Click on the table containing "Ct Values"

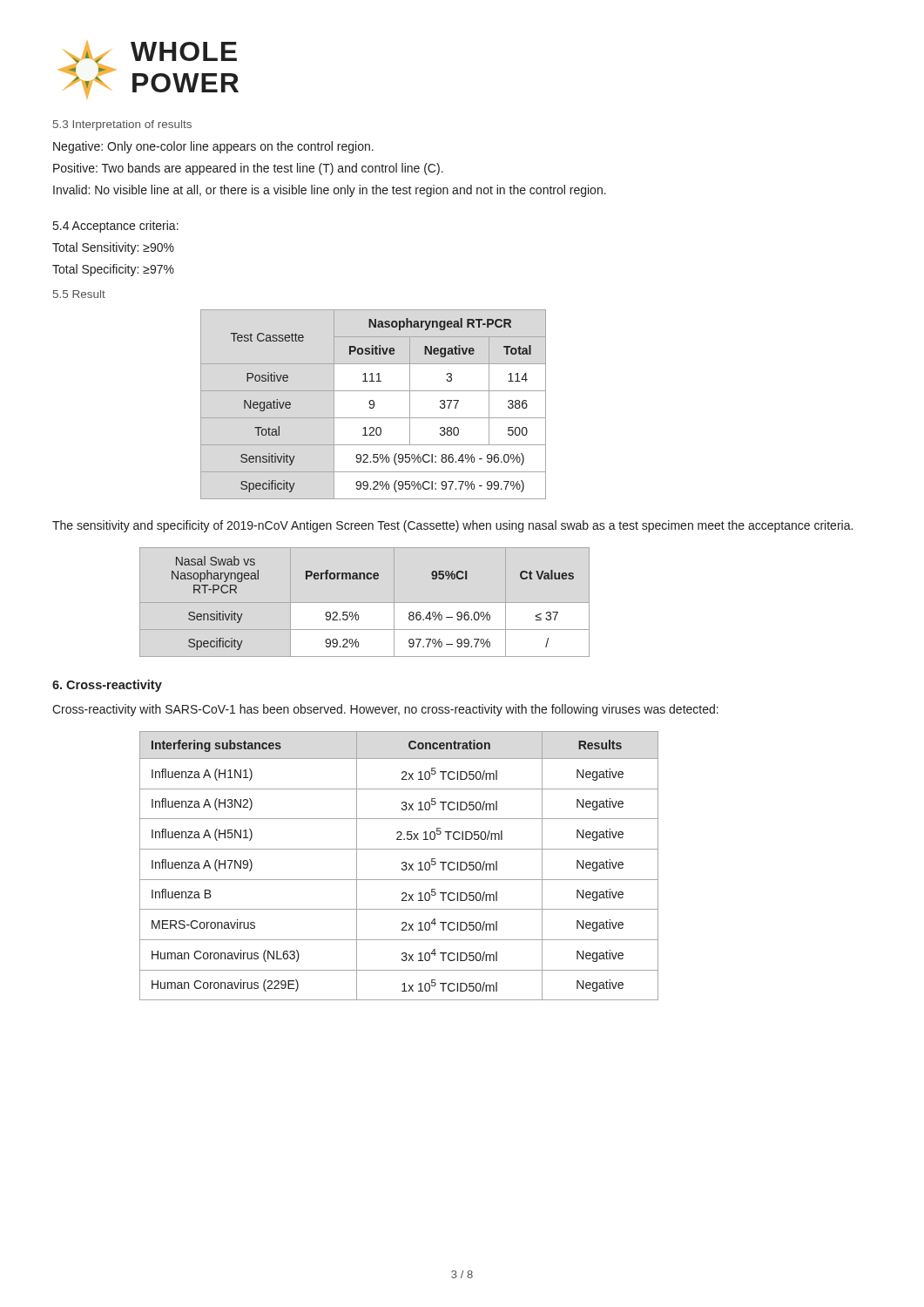pyautogui.click(x=506, y=602)
